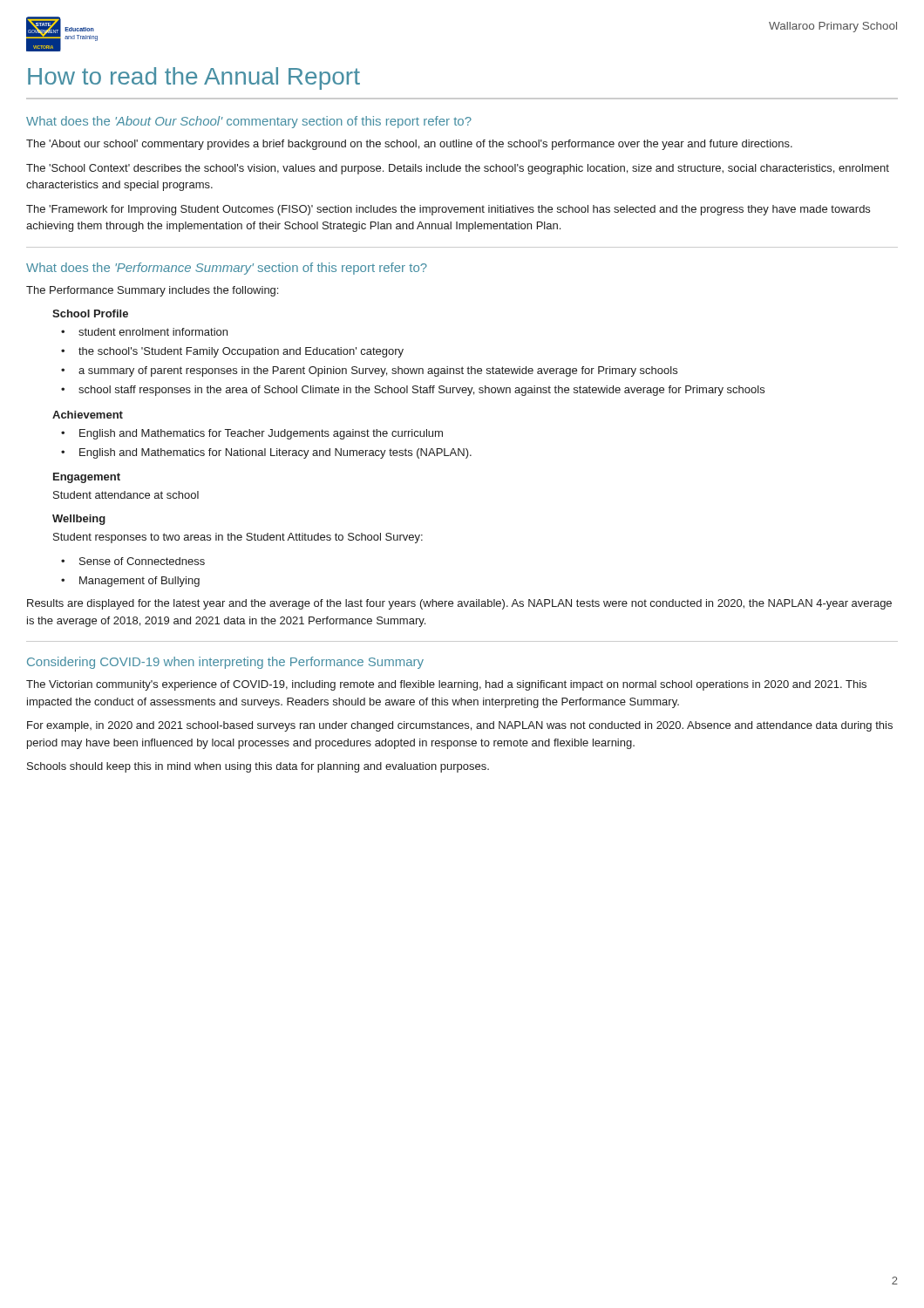Find the text block containing "Student responses to two areas in"

click(x=238, y=537)
